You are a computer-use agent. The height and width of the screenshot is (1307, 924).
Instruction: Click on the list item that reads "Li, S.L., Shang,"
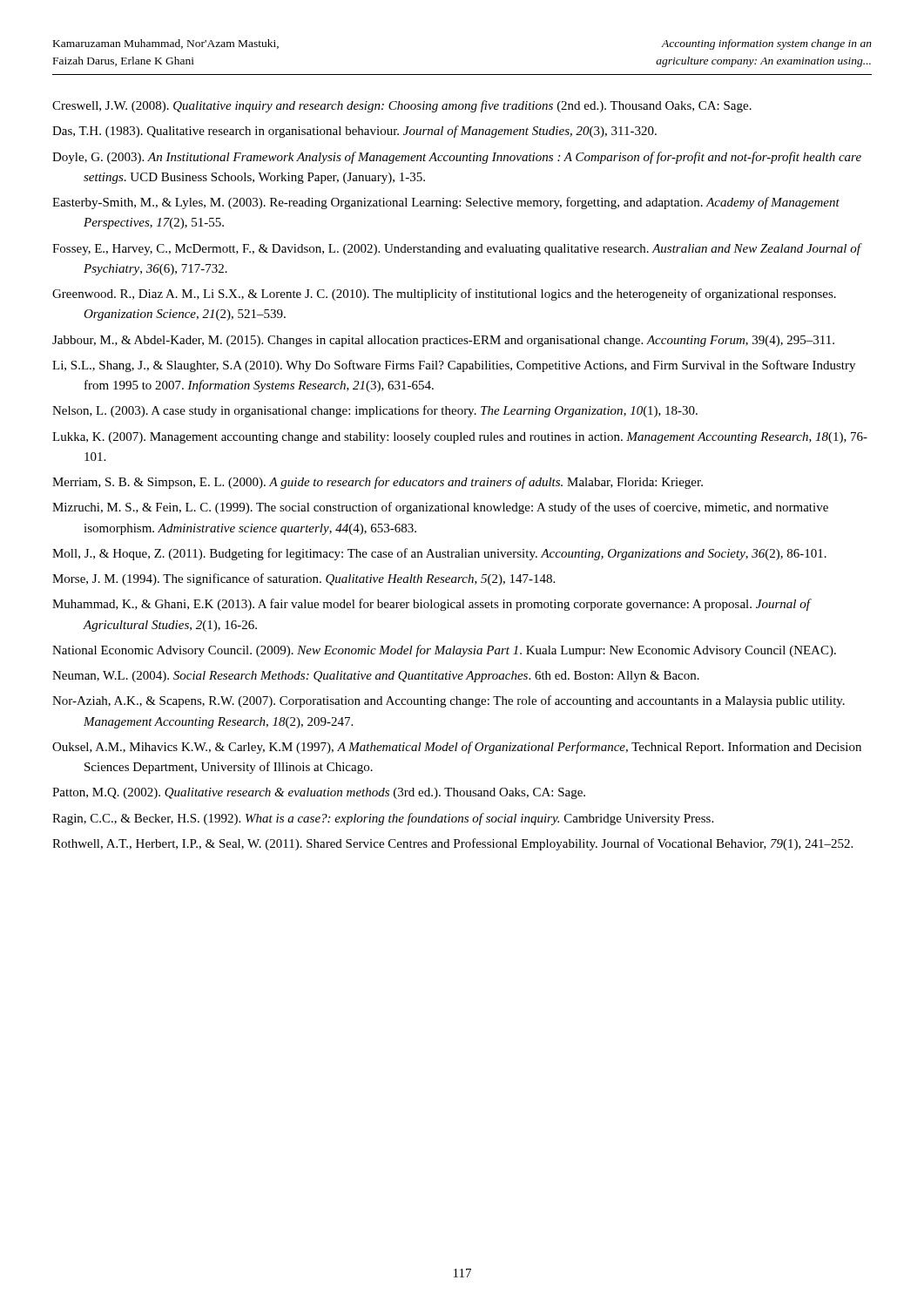[454, 375]
